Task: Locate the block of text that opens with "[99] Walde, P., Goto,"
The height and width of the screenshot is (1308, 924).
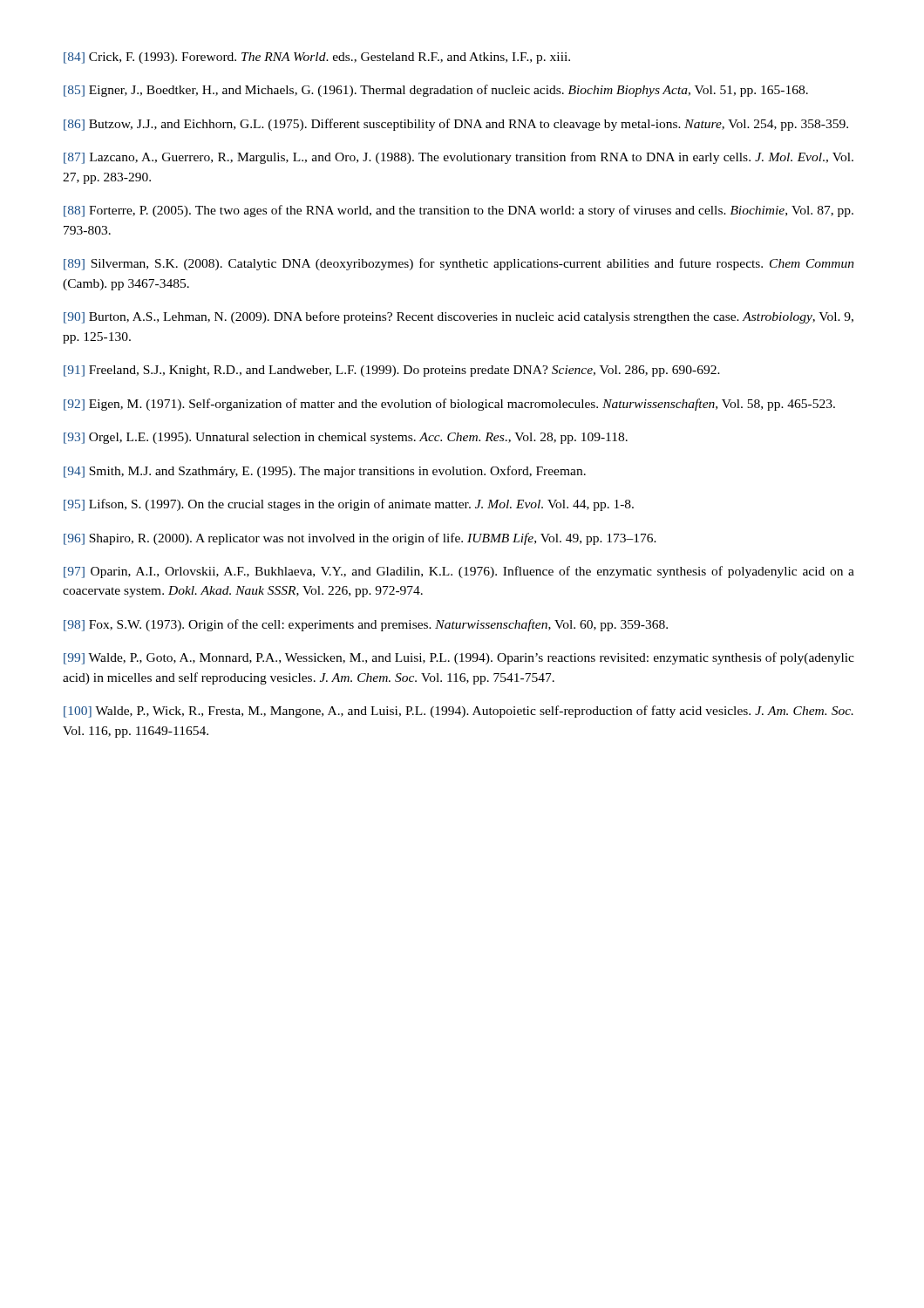Action: pos(458,667)
